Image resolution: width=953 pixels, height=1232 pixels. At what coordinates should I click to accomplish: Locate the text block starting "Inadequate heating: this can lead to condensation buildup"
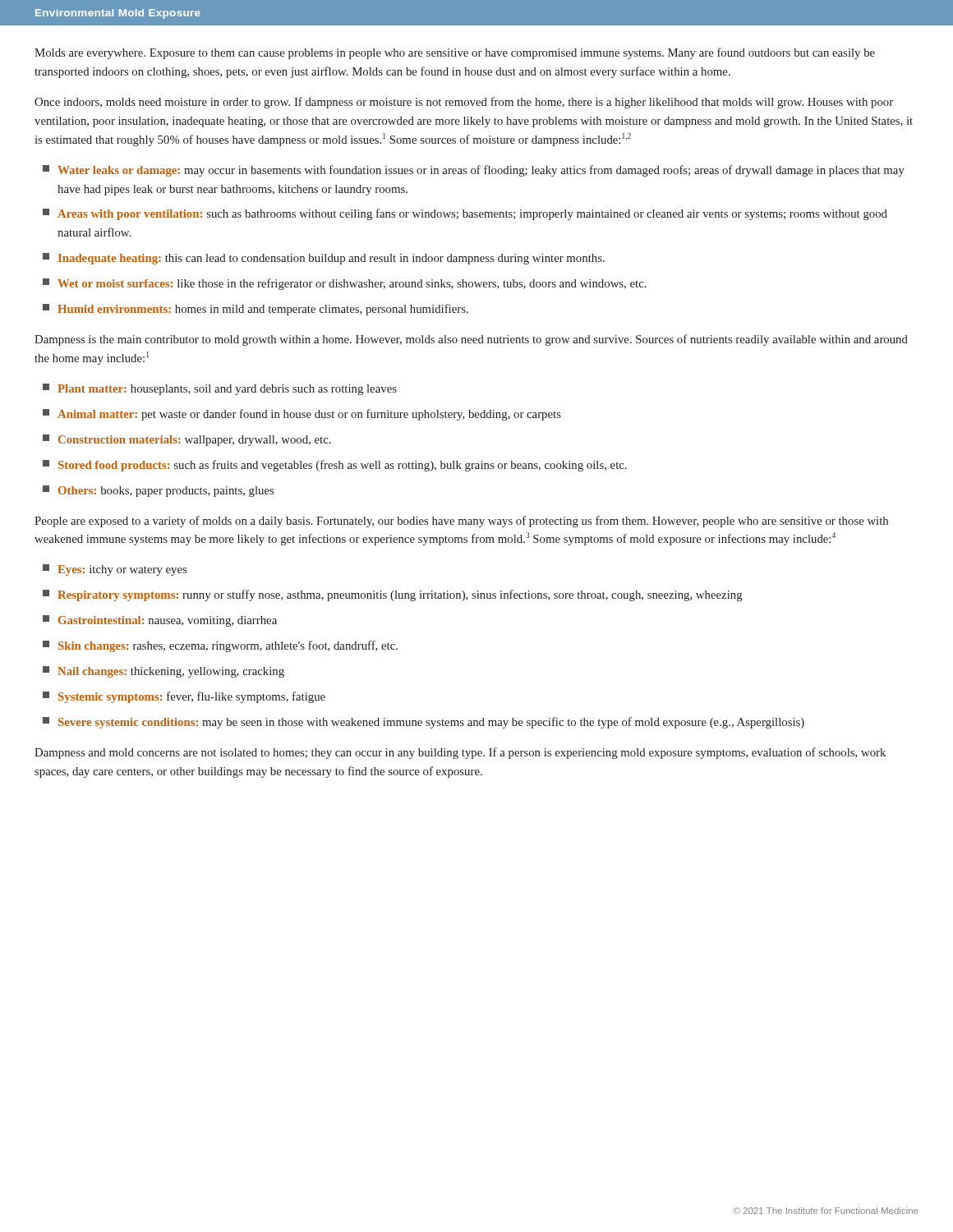pyautogui.click(x=481, y=259)
